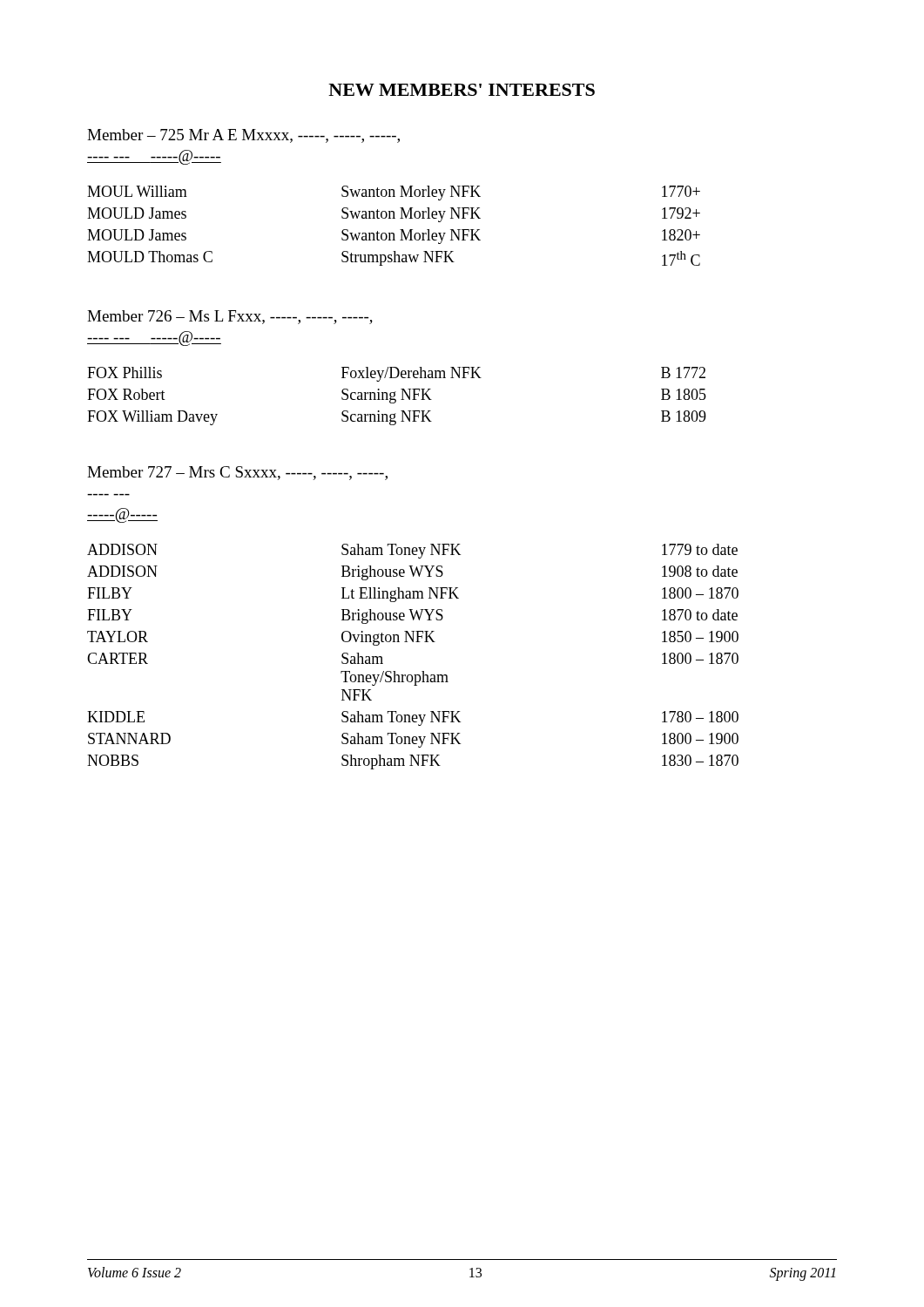Click on the text starting "NEW MEMBERS' INTERESTS"
This screenshot has width=924, height=1307.
point(462,89)
